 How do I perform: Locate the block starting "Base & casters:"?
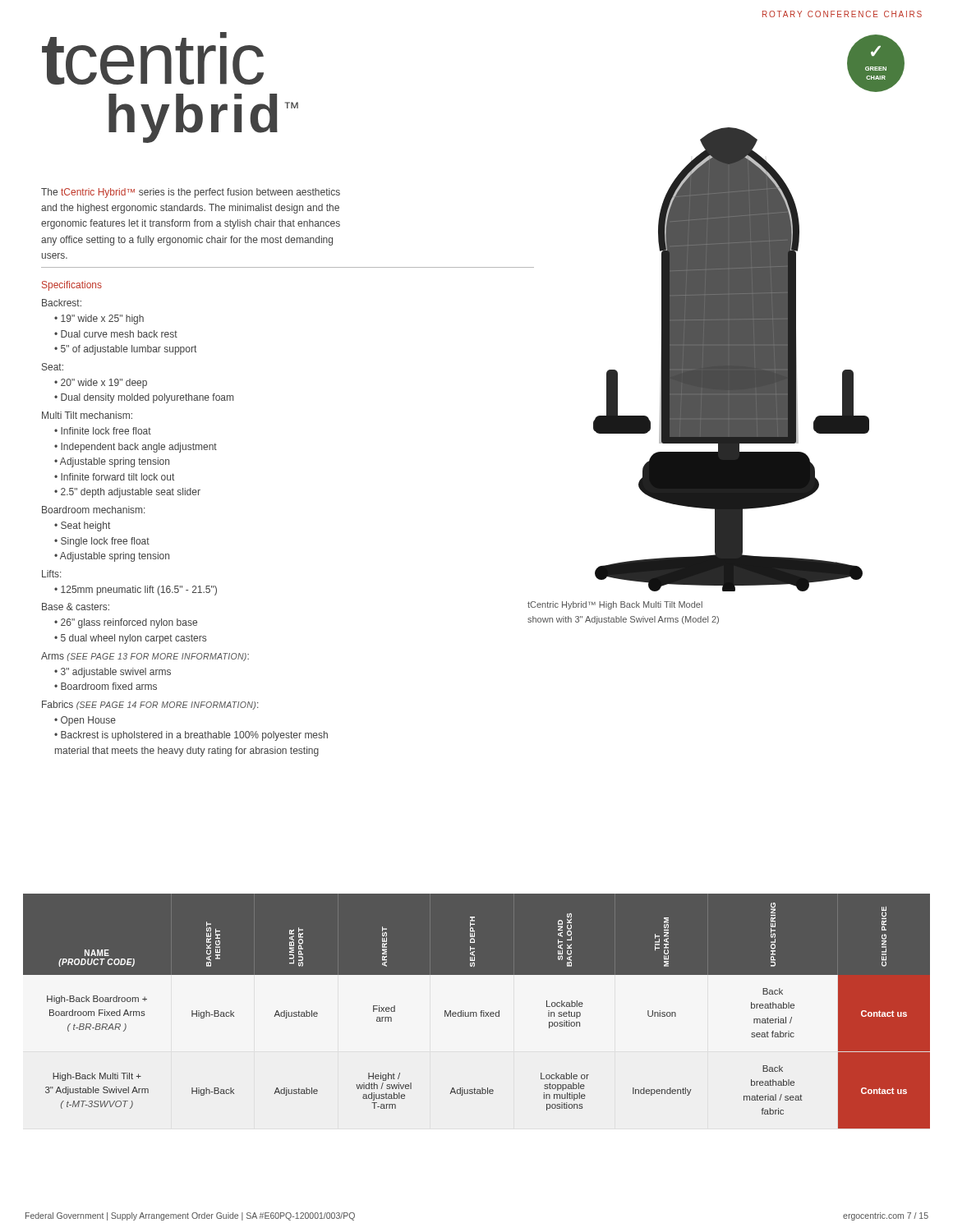pyautogui.click(x=76, y=607)
